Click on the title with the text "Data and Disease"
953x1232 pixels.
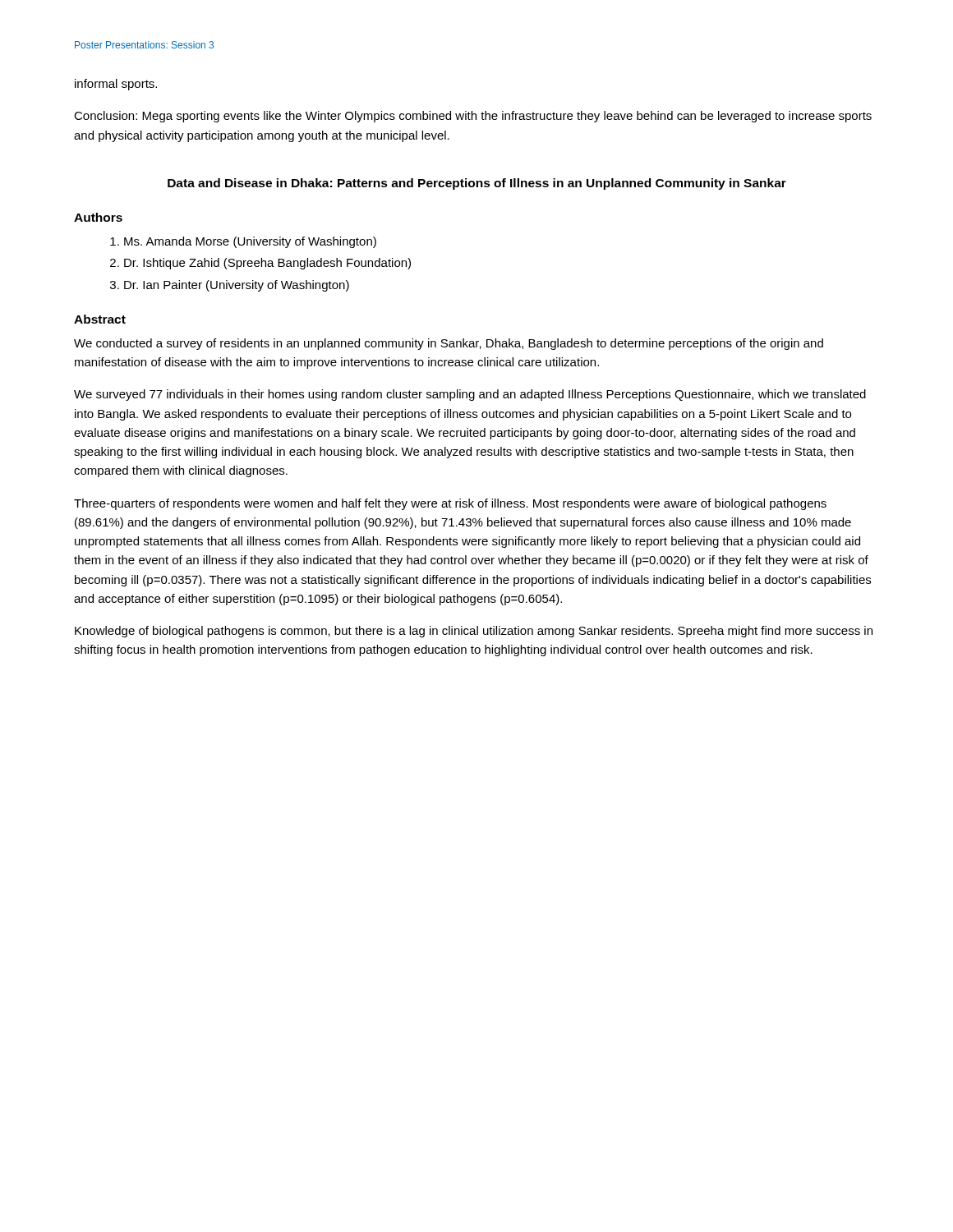pos(476,183)
